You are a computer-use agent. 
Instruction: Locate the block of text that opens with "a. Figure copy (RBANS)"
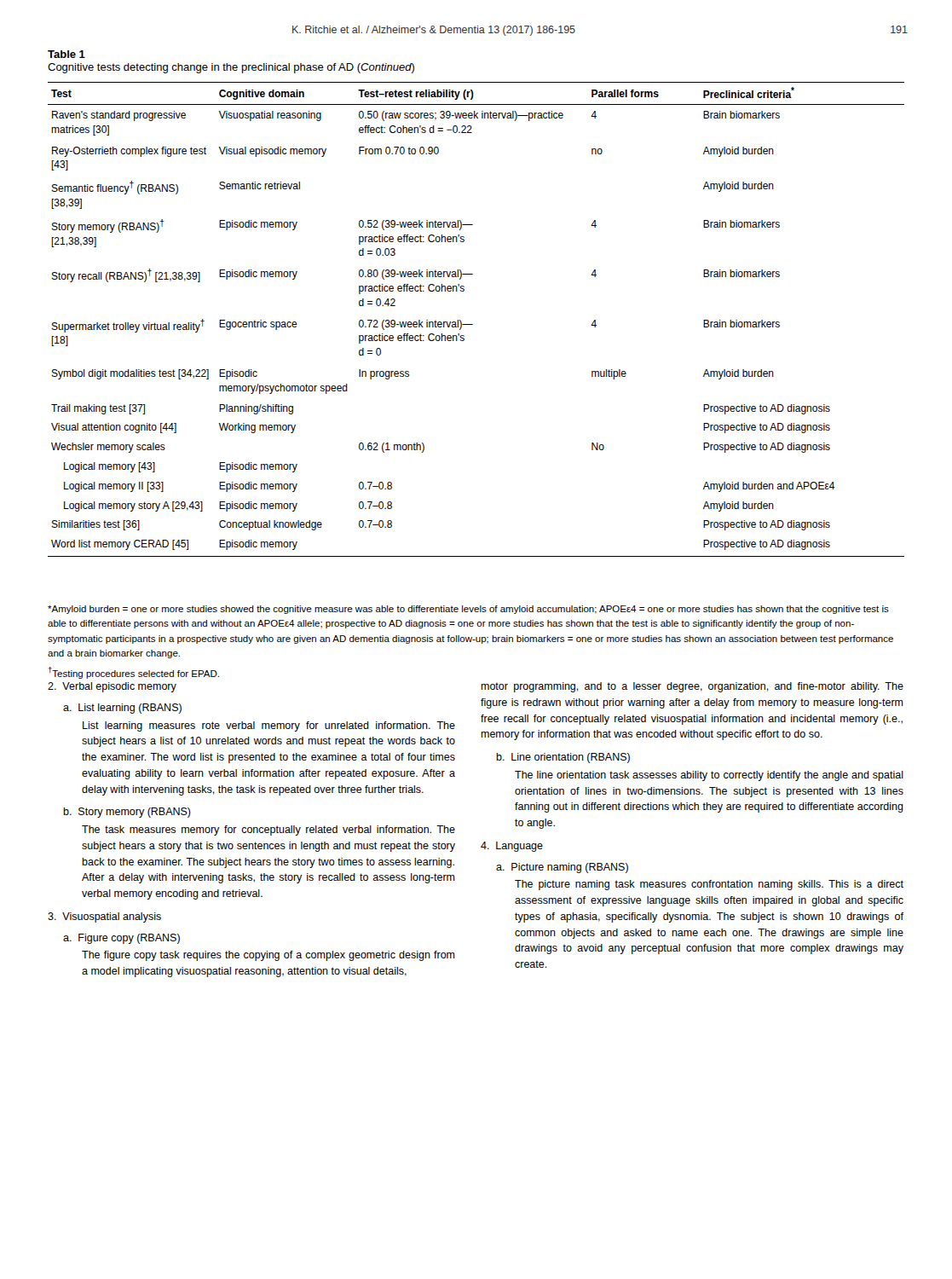(259, 955)
